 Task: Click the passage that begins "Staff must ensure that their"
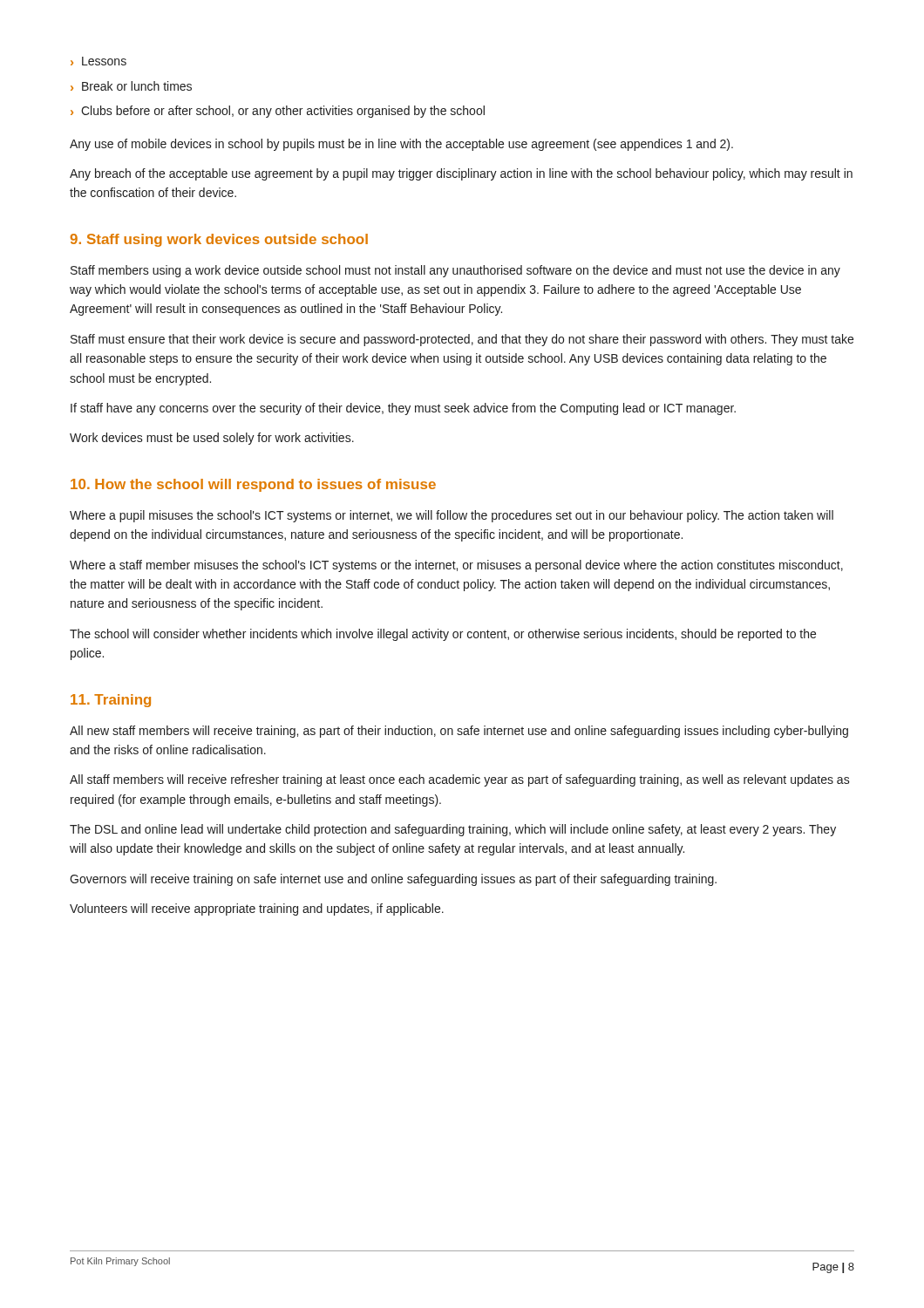pyautogui.click(x=462, y=359)
